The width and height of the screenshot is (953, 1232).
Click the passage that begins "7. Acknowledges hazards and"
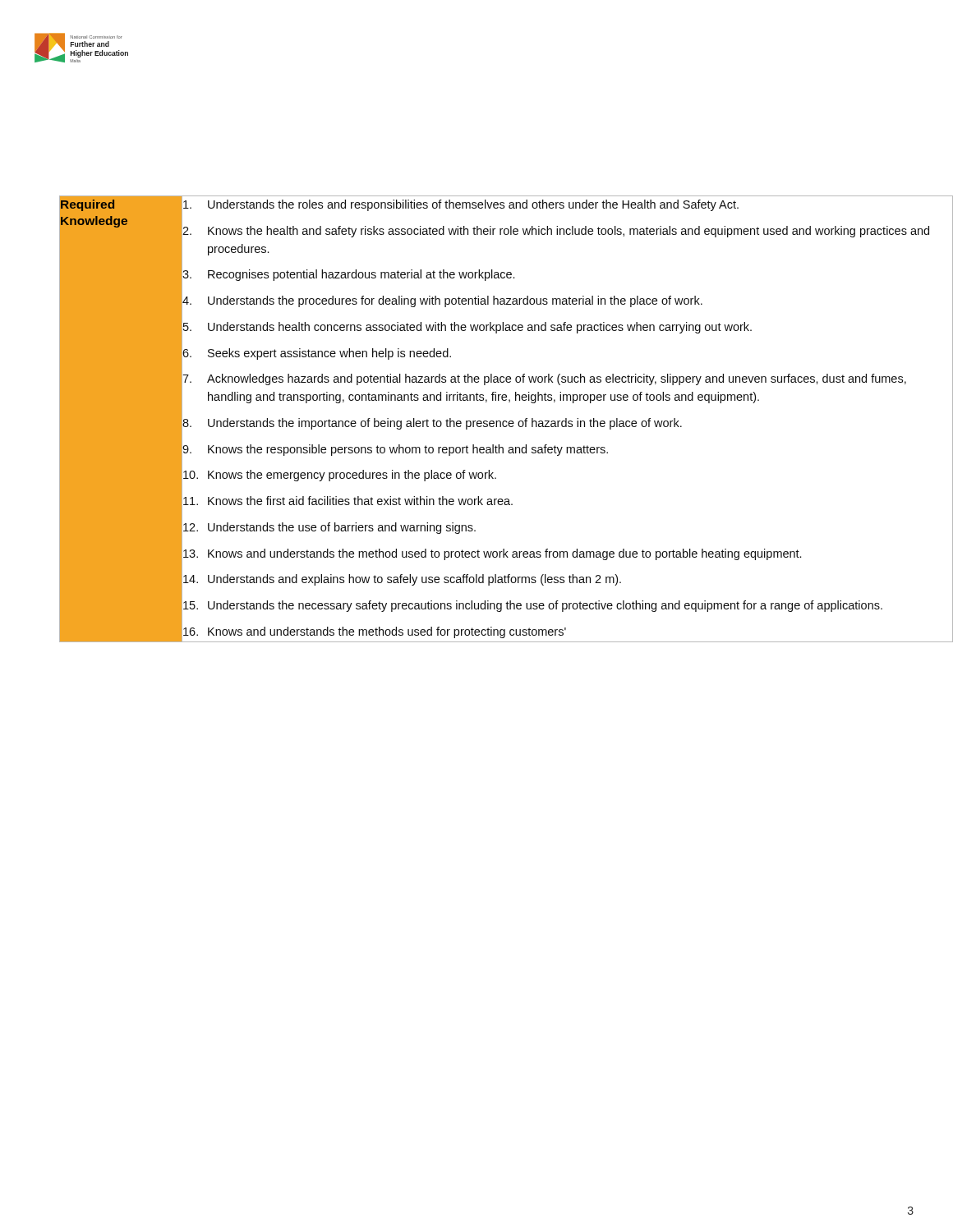[567, 388]
